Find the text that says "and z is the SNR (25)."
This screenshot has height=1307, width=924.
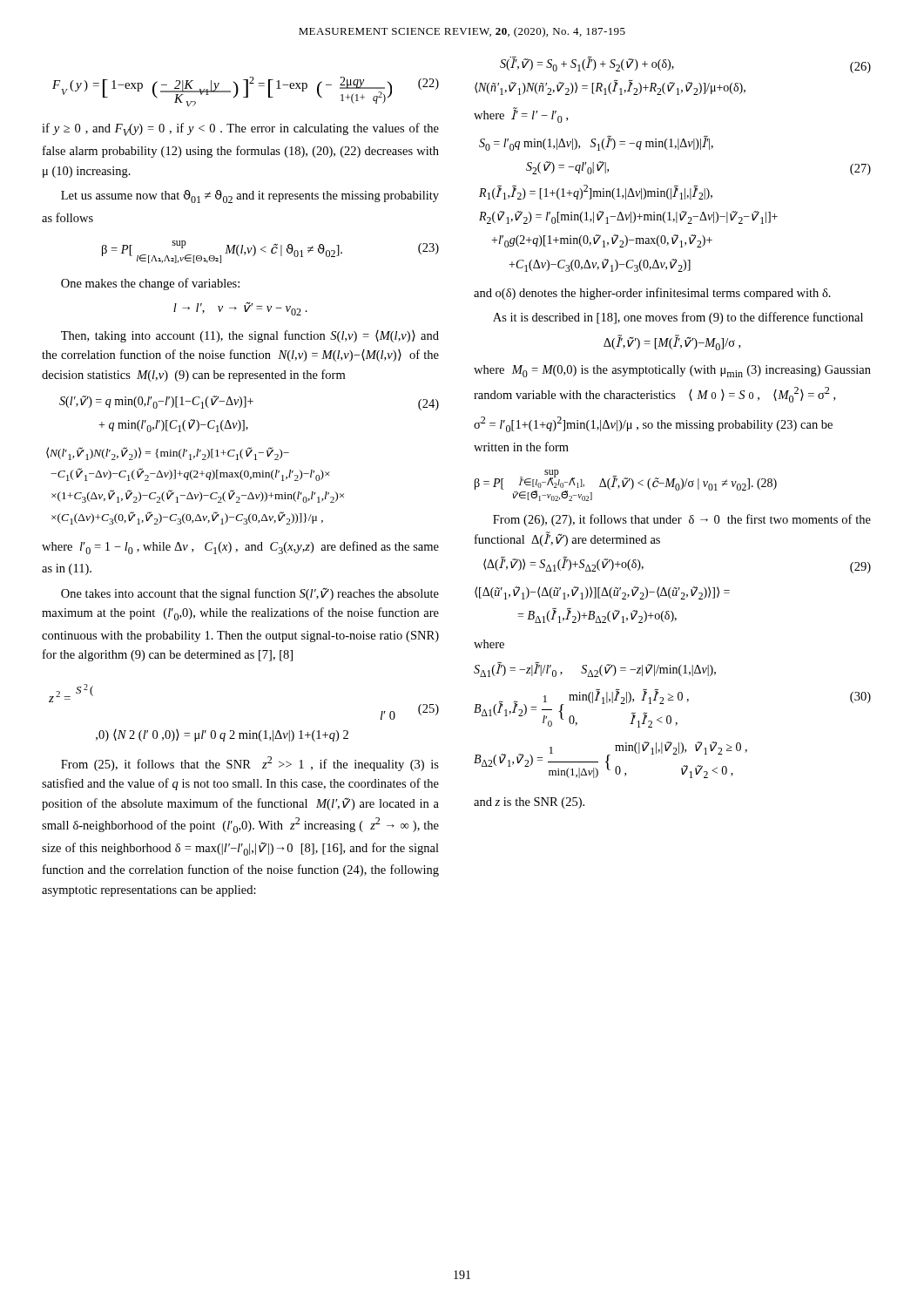pyautogui.click(x=530, y=801)
